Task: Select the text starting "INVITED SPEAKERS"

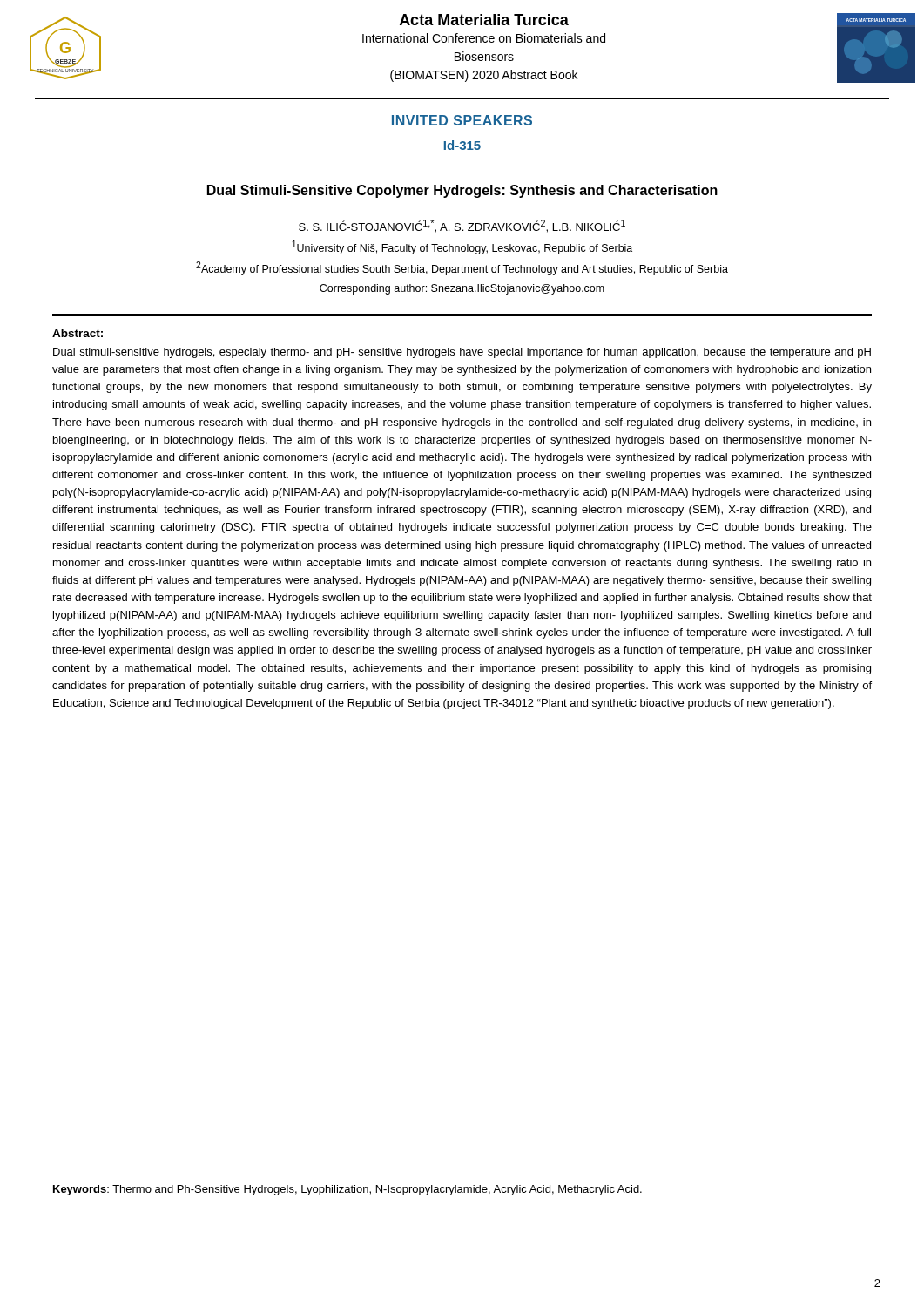Action: 462,121
